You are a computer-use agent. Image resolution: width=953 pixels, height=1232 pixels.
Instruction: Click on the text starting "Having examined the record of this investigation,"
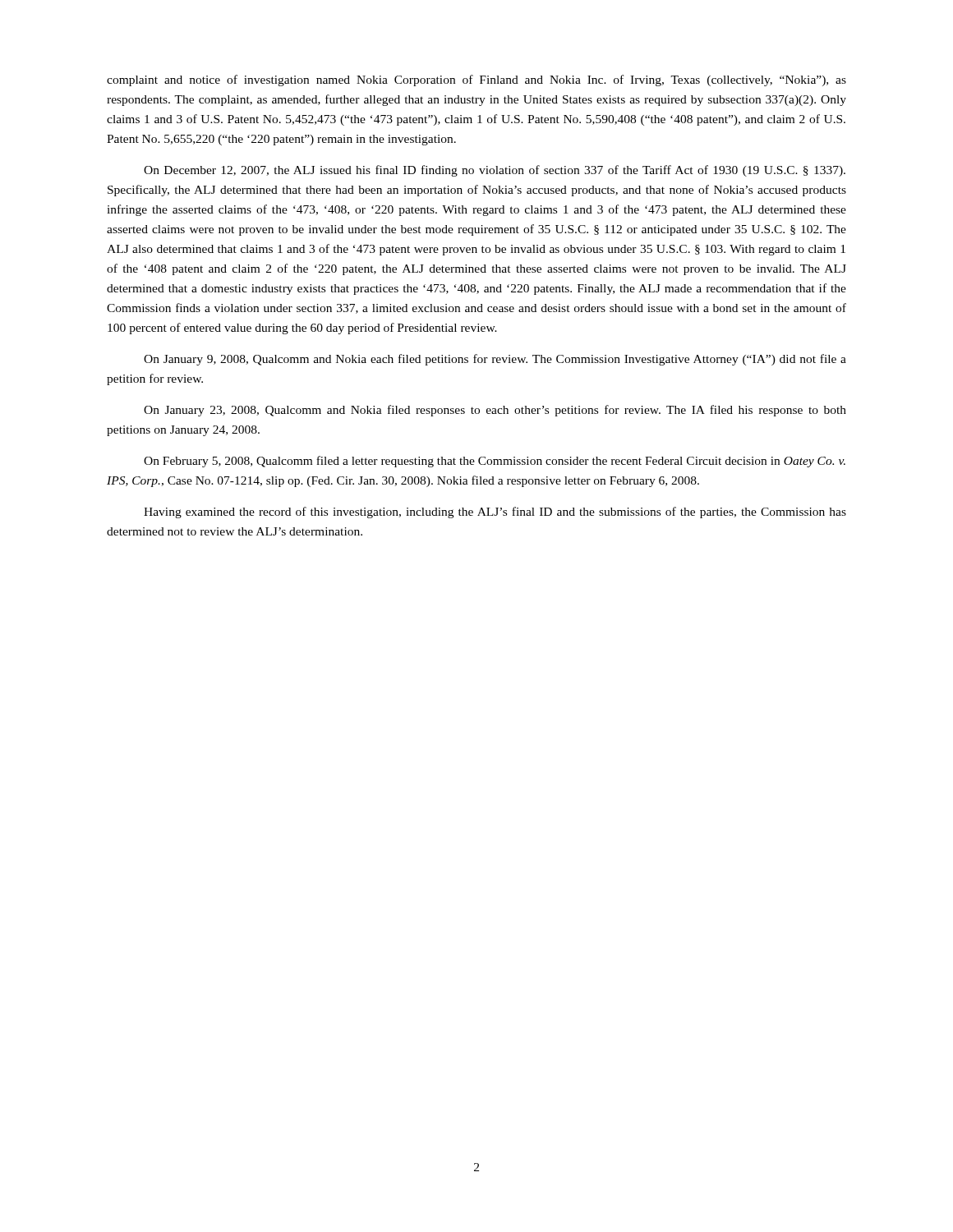click(476, 522)
